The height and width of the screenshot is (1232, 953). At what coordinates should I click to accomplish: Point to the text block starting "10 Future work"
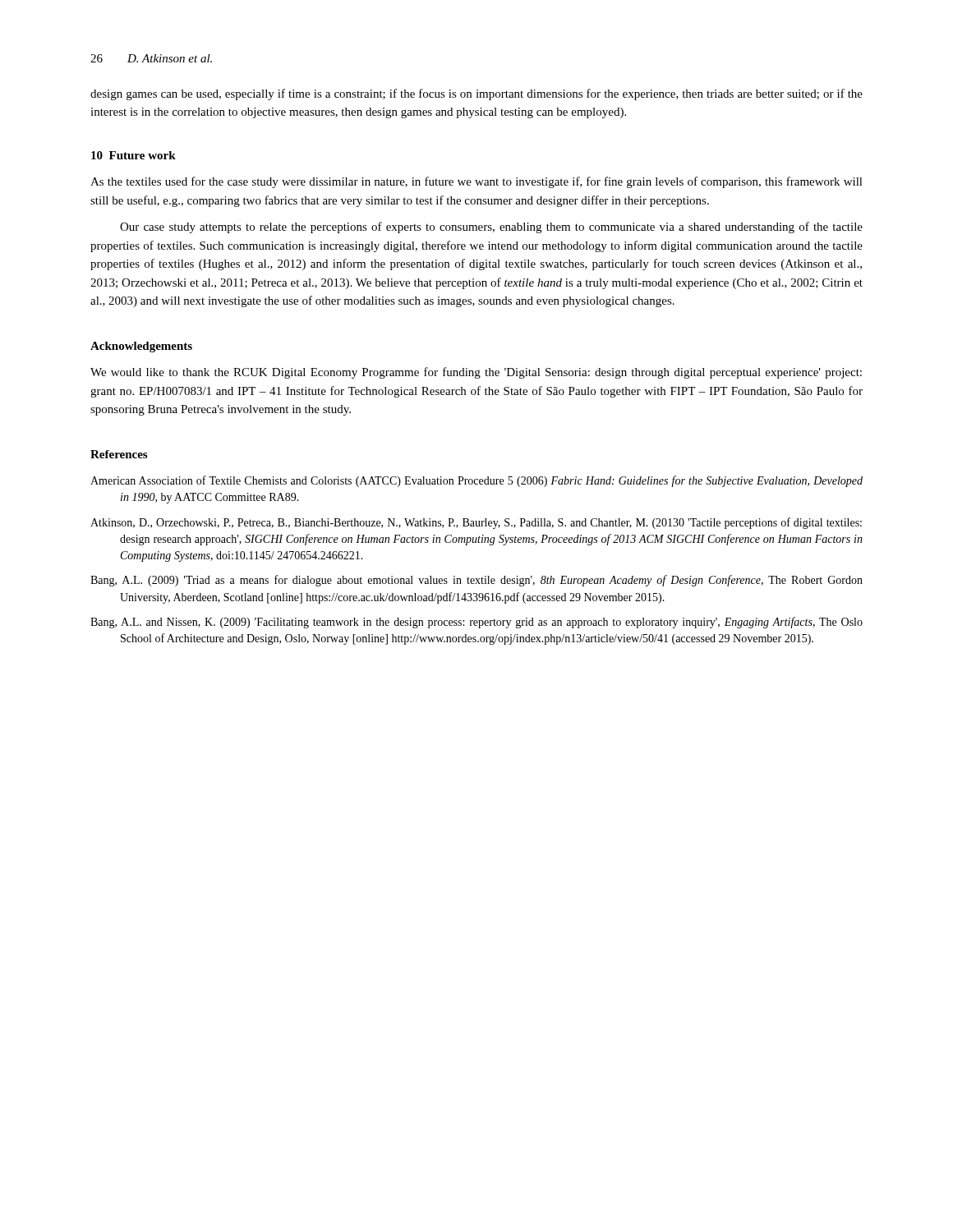pyautogui.click(x=133, y=155)
